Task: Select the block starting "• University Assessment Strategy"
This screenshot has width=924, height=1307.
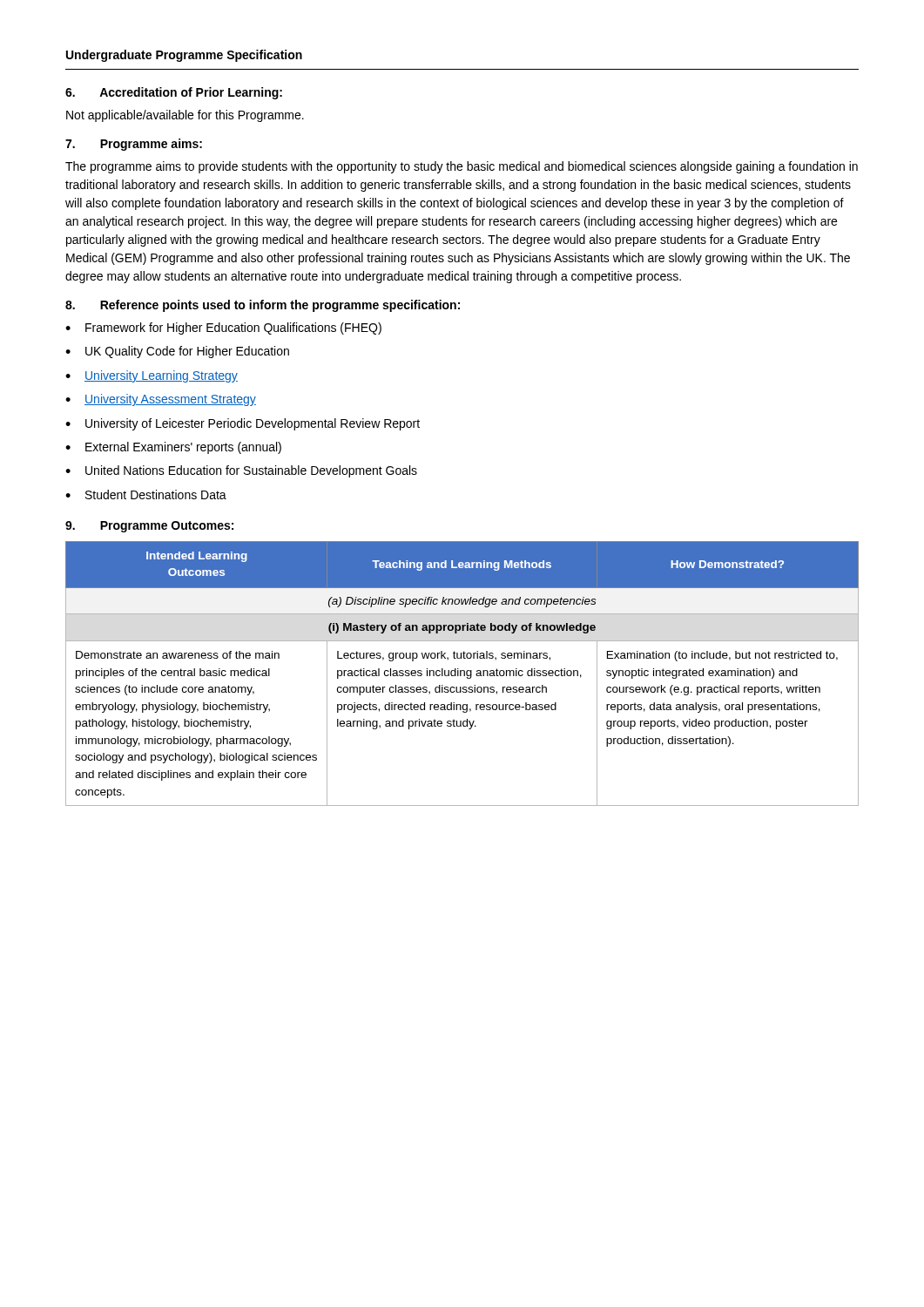Action: coord(161,401)
